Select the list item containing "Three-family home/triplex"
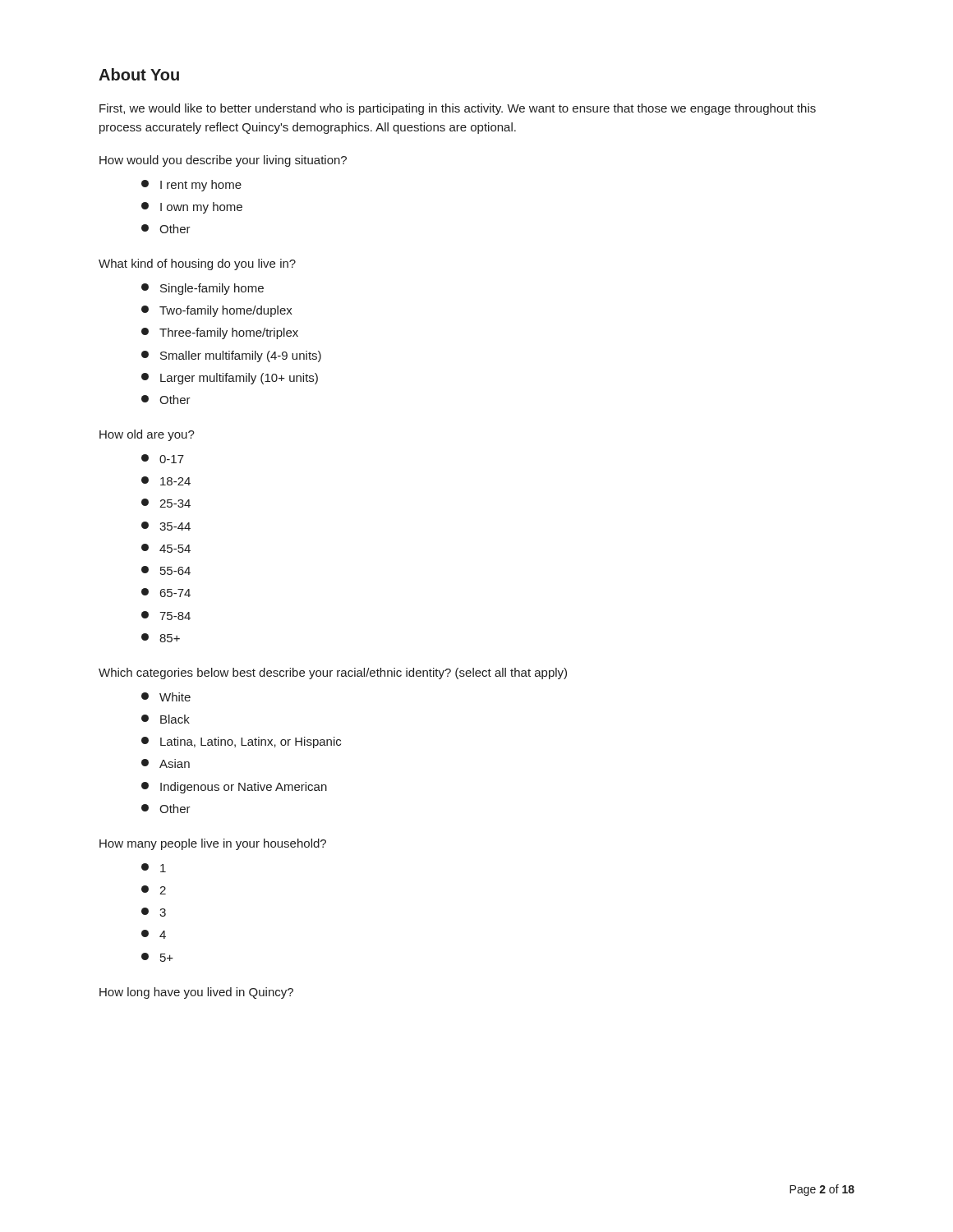Screen dimensions: 1232x953 (229, 332)
